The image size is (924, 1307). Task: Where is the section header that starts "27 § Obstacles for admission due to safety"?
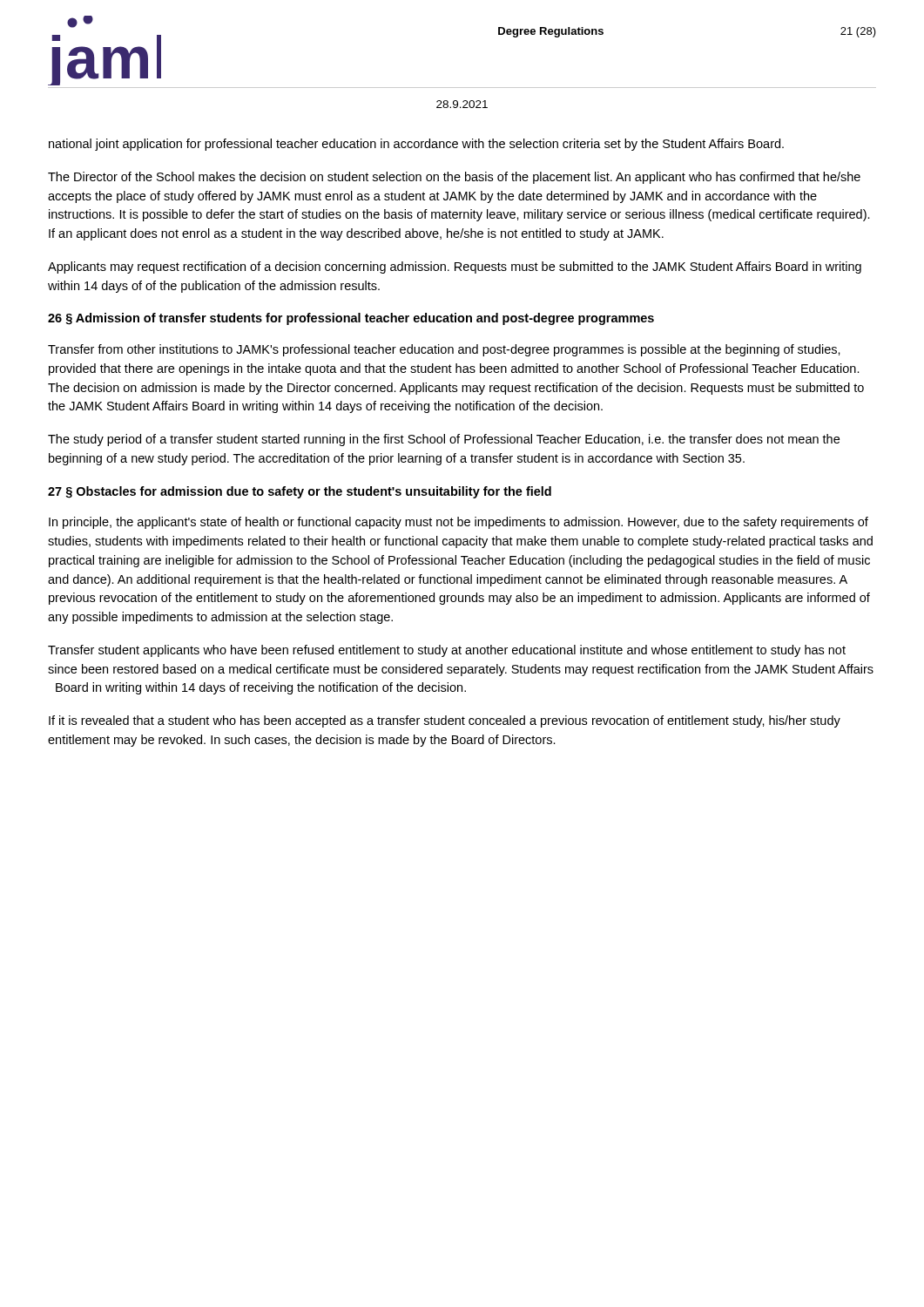click(x=300, y=491)
